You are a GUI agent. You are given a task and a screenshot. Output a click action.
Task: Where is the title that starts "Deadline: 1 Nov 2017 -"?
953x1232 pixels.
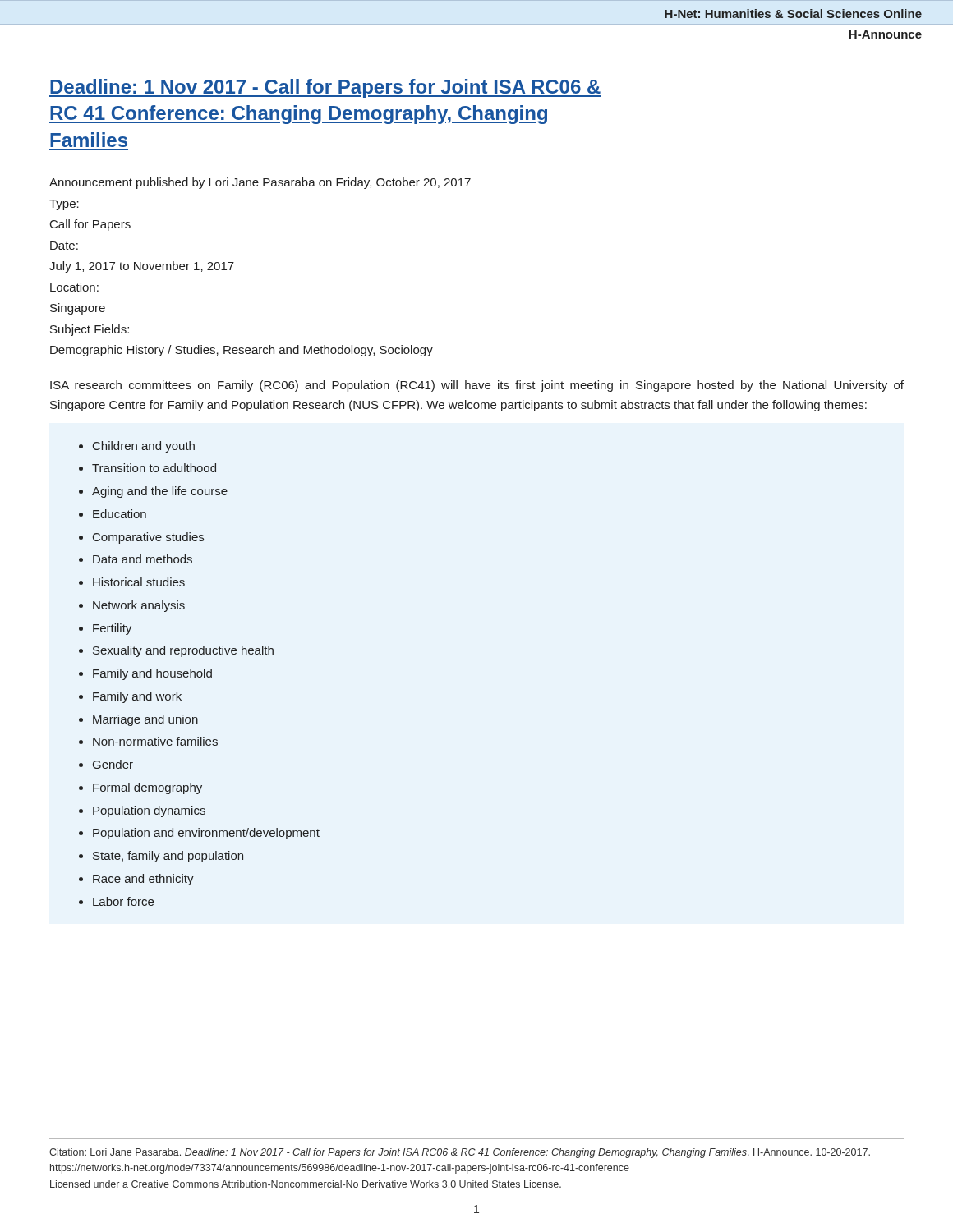pyautogui.click(x=325, y=113)
